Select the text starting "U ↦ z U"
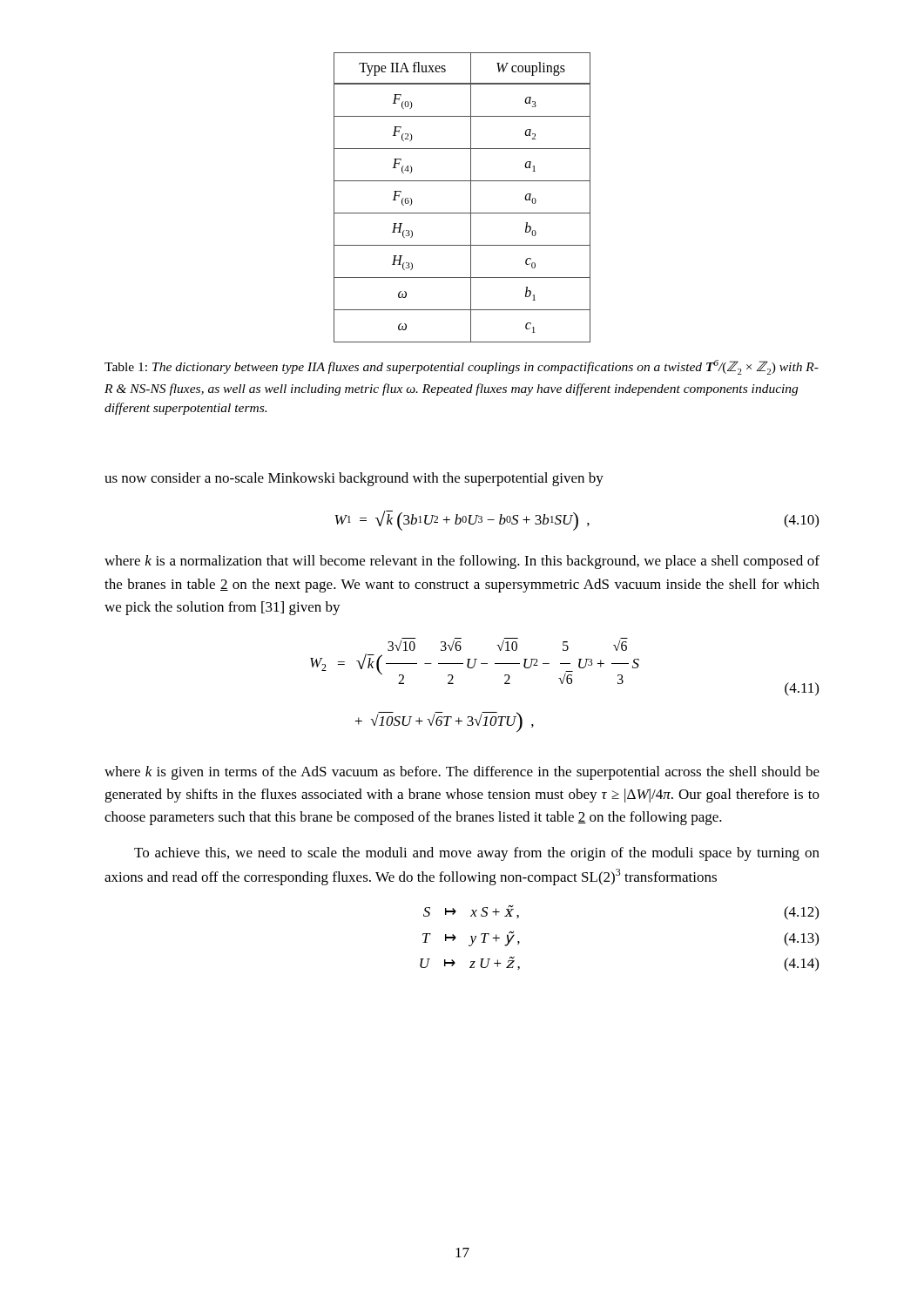The width and height of the screenshot is (924, 1307). click(472, 964)
